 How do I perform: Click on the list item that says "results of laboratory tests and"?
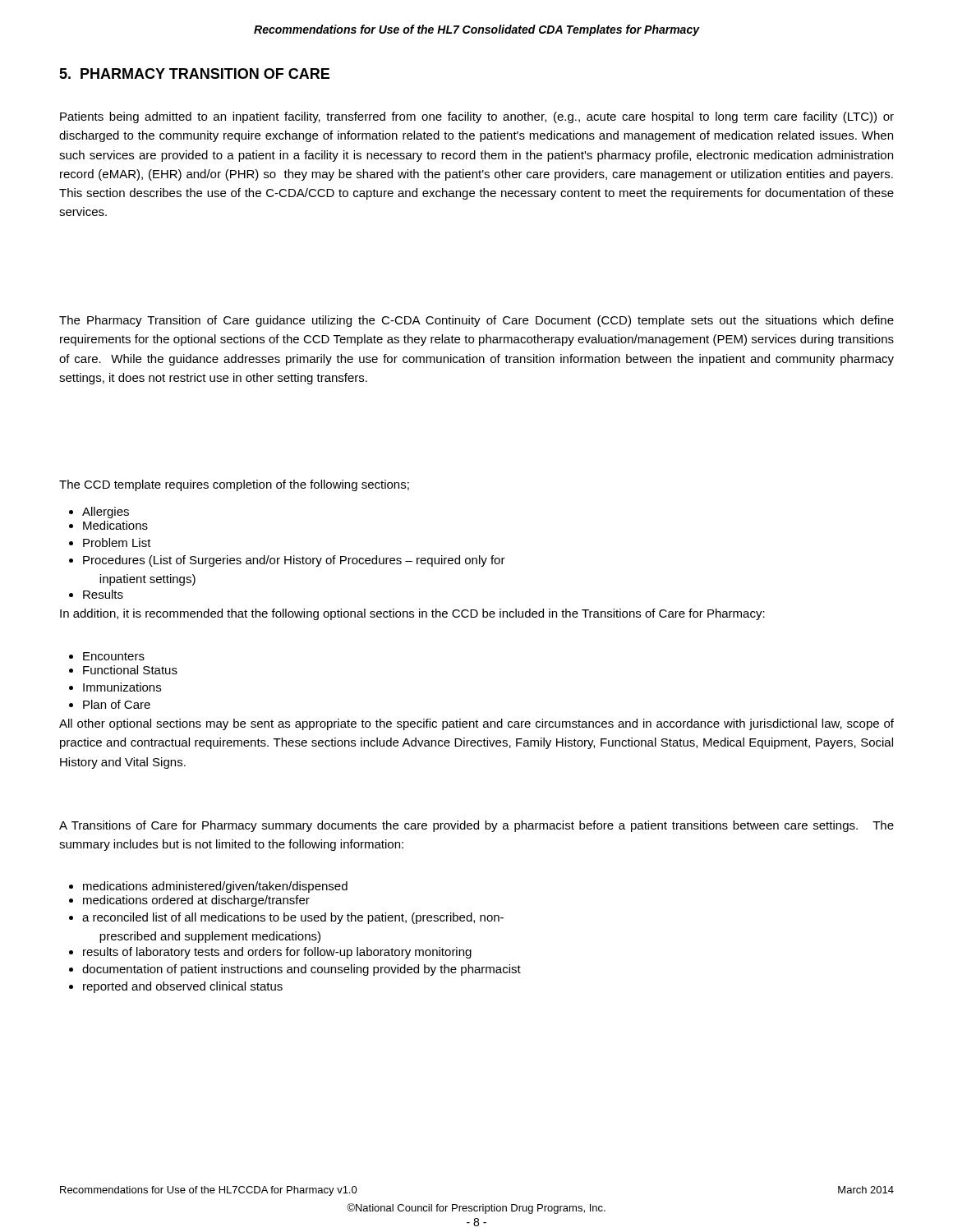click(x=476, y=952)
